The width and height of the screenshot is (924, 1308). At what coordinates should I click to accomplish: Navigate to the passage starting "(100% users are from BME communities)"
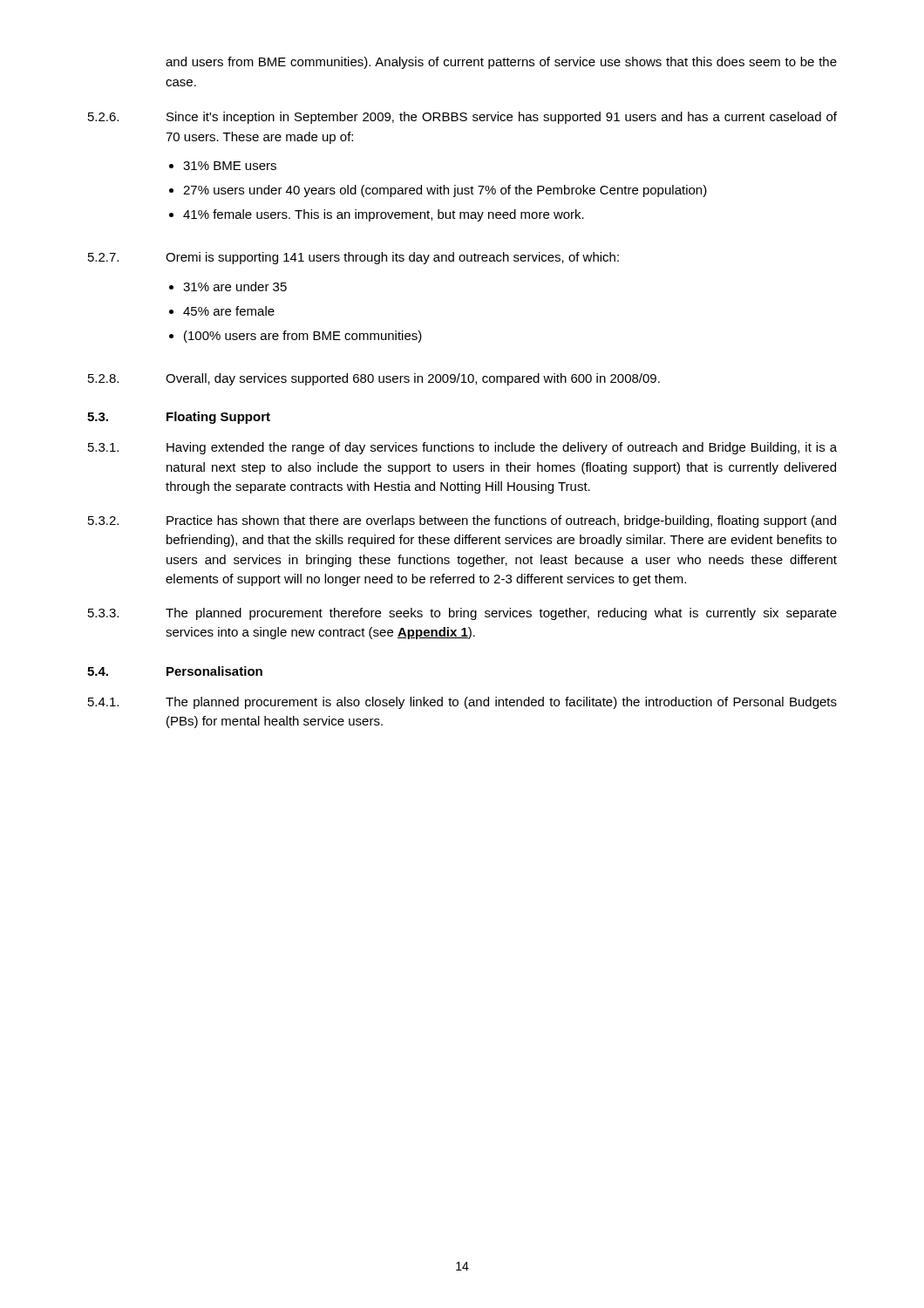click(303, 335)
